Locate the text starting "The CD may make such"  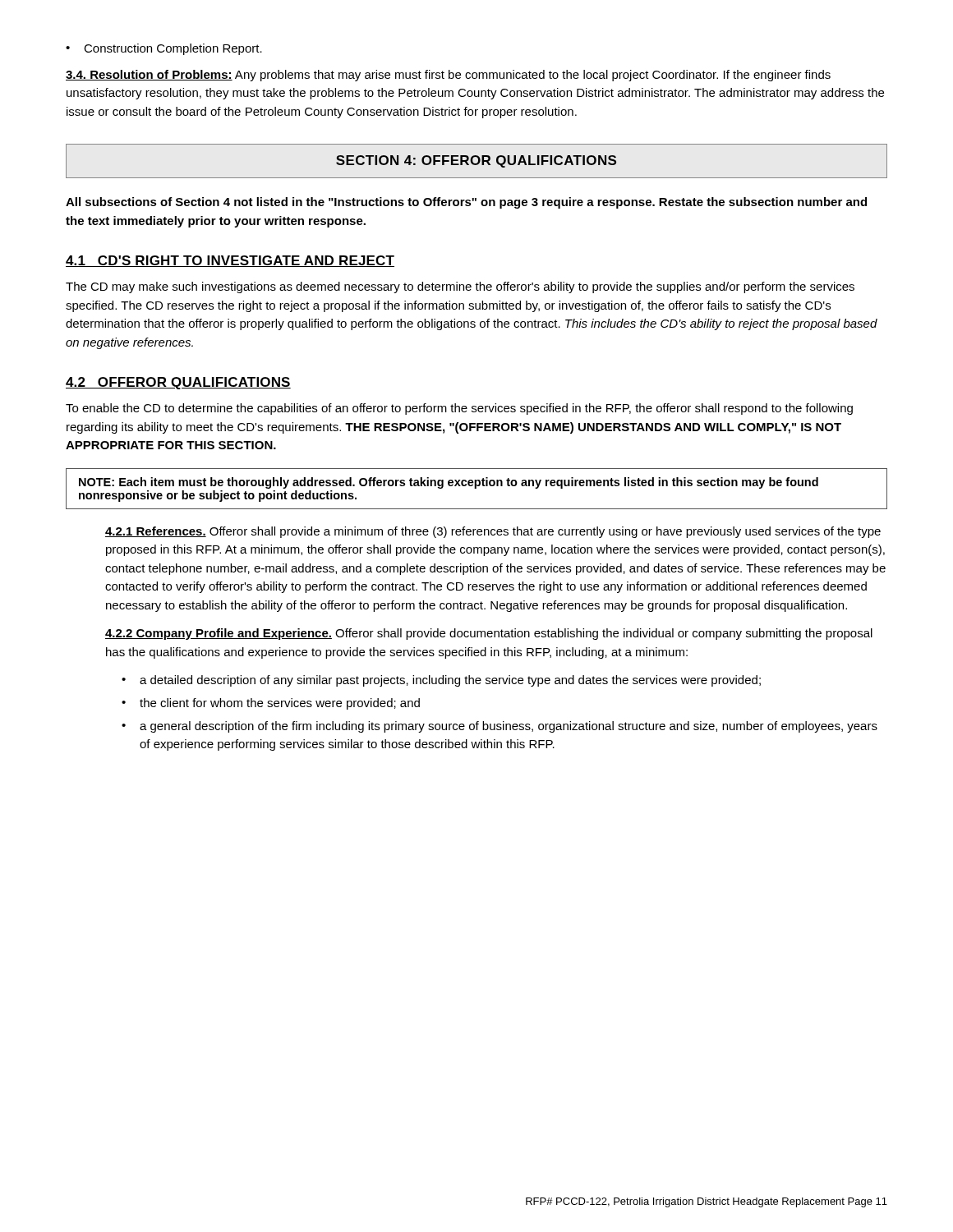click(471, 314)
